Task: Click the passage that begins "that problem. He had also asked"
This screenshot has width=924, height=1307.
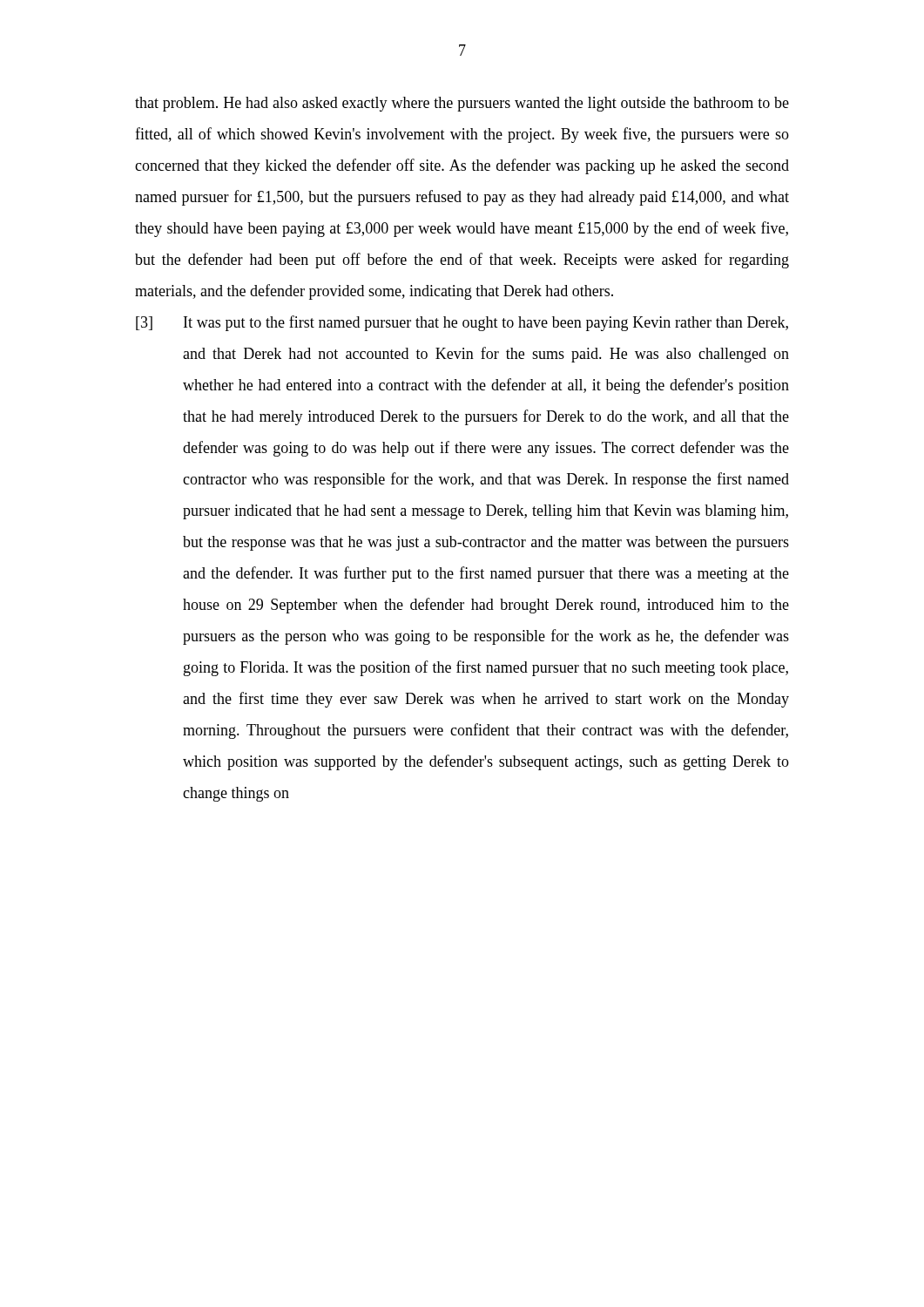Action: click(462, 197)
